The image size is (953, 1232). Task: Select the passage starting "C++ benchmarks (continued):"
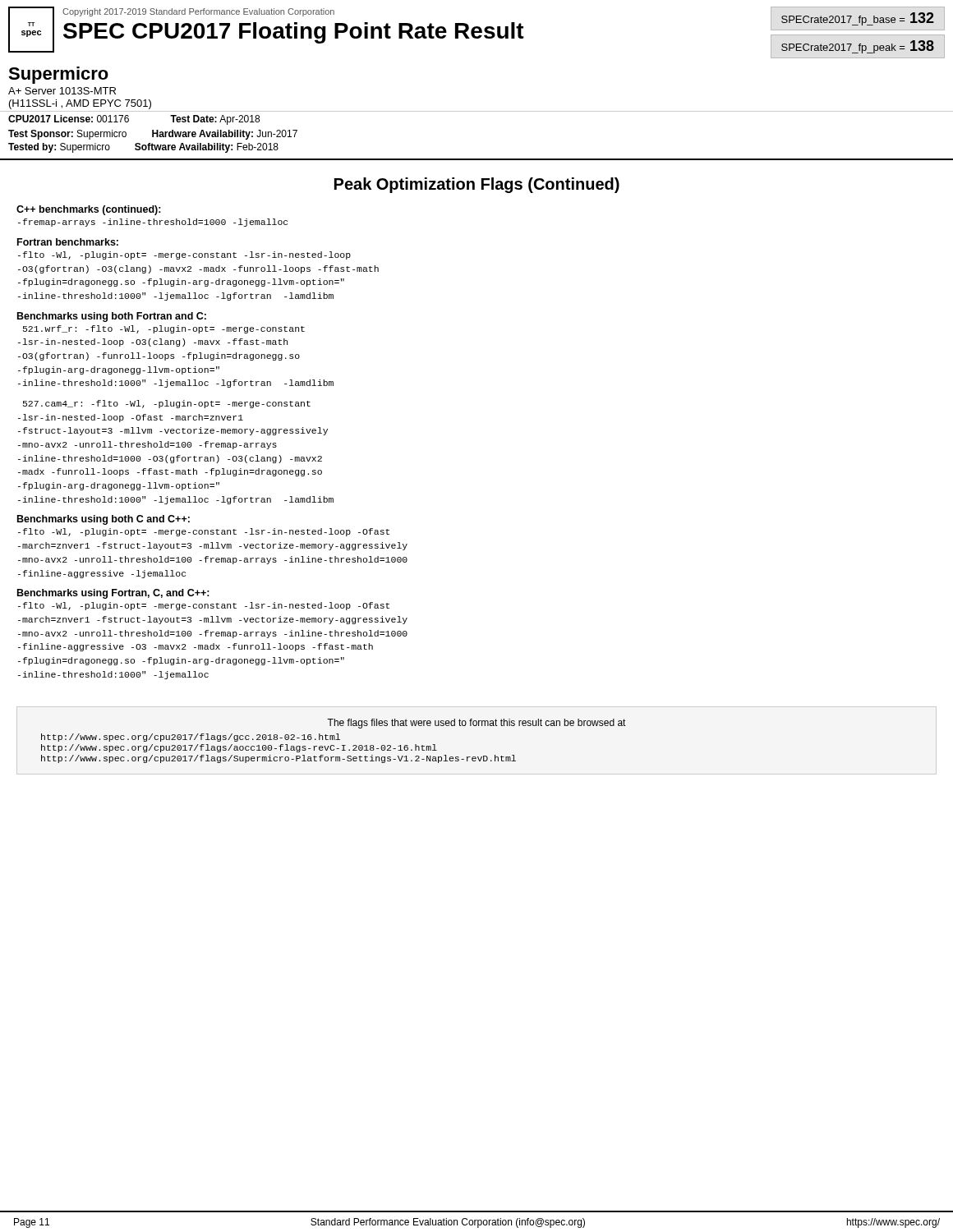89,210
